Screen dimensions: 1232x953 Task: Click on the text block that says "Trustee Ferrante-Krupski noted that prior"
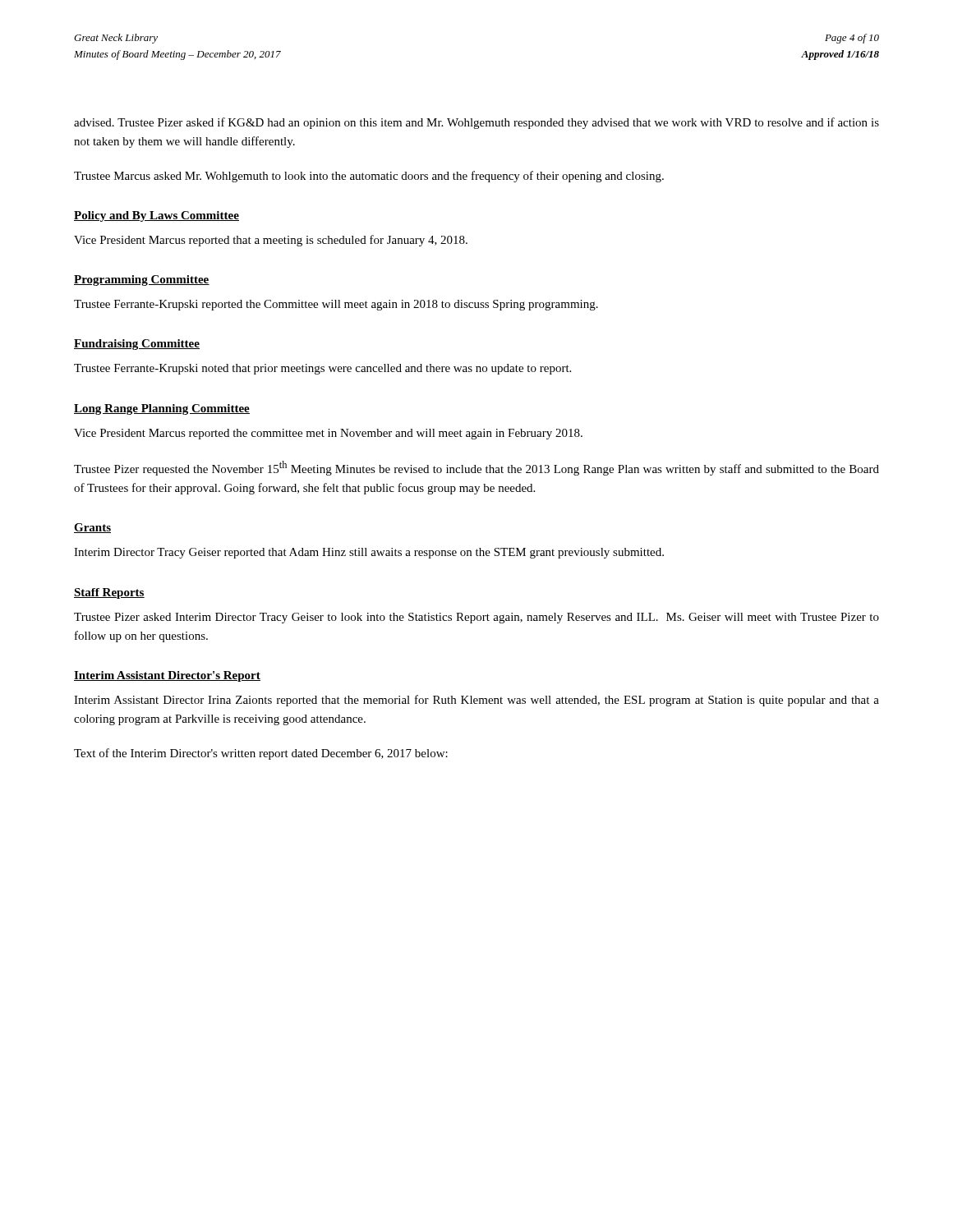pos(323,368)
